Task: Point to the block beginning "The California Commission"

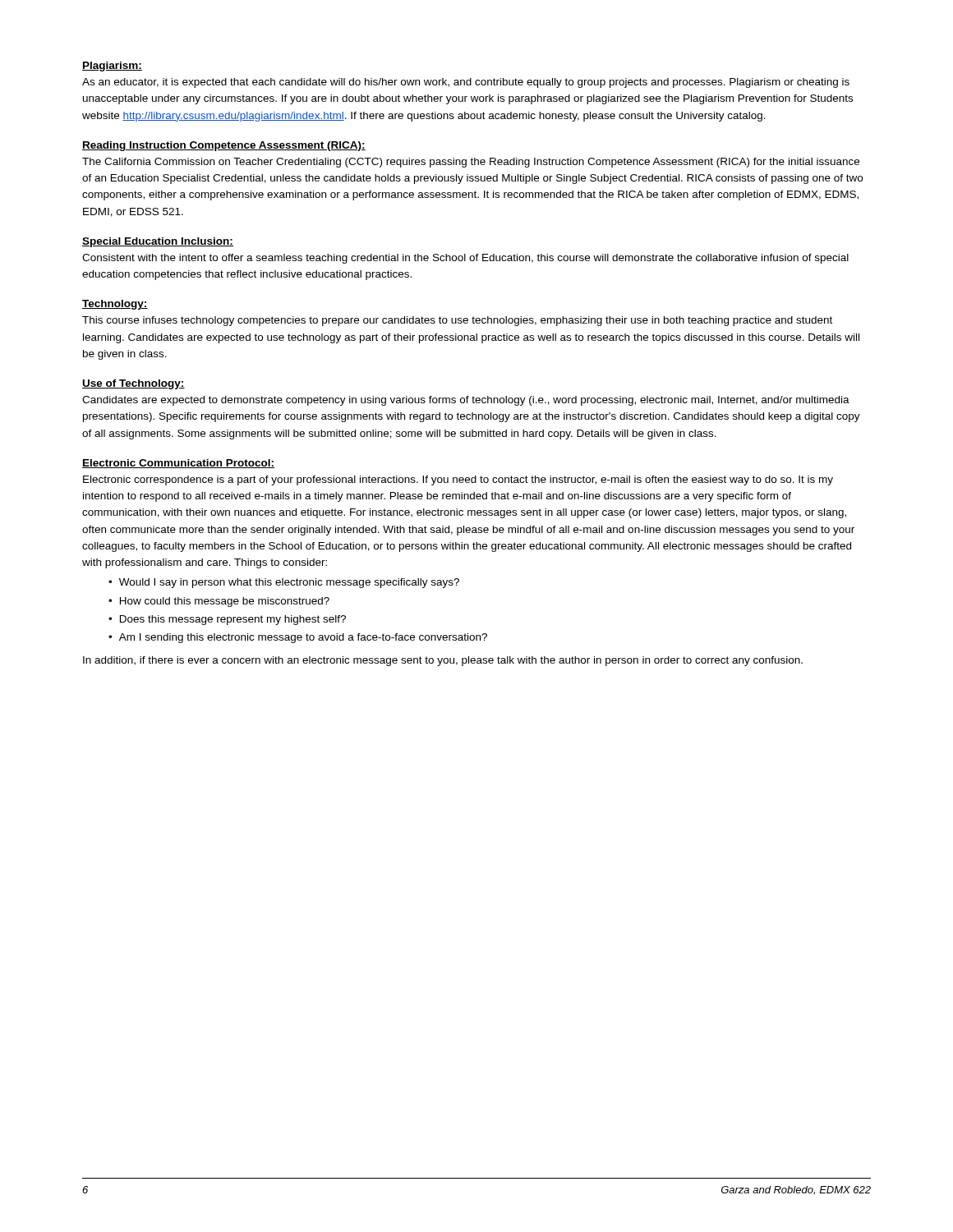Action: pos(473,186)
